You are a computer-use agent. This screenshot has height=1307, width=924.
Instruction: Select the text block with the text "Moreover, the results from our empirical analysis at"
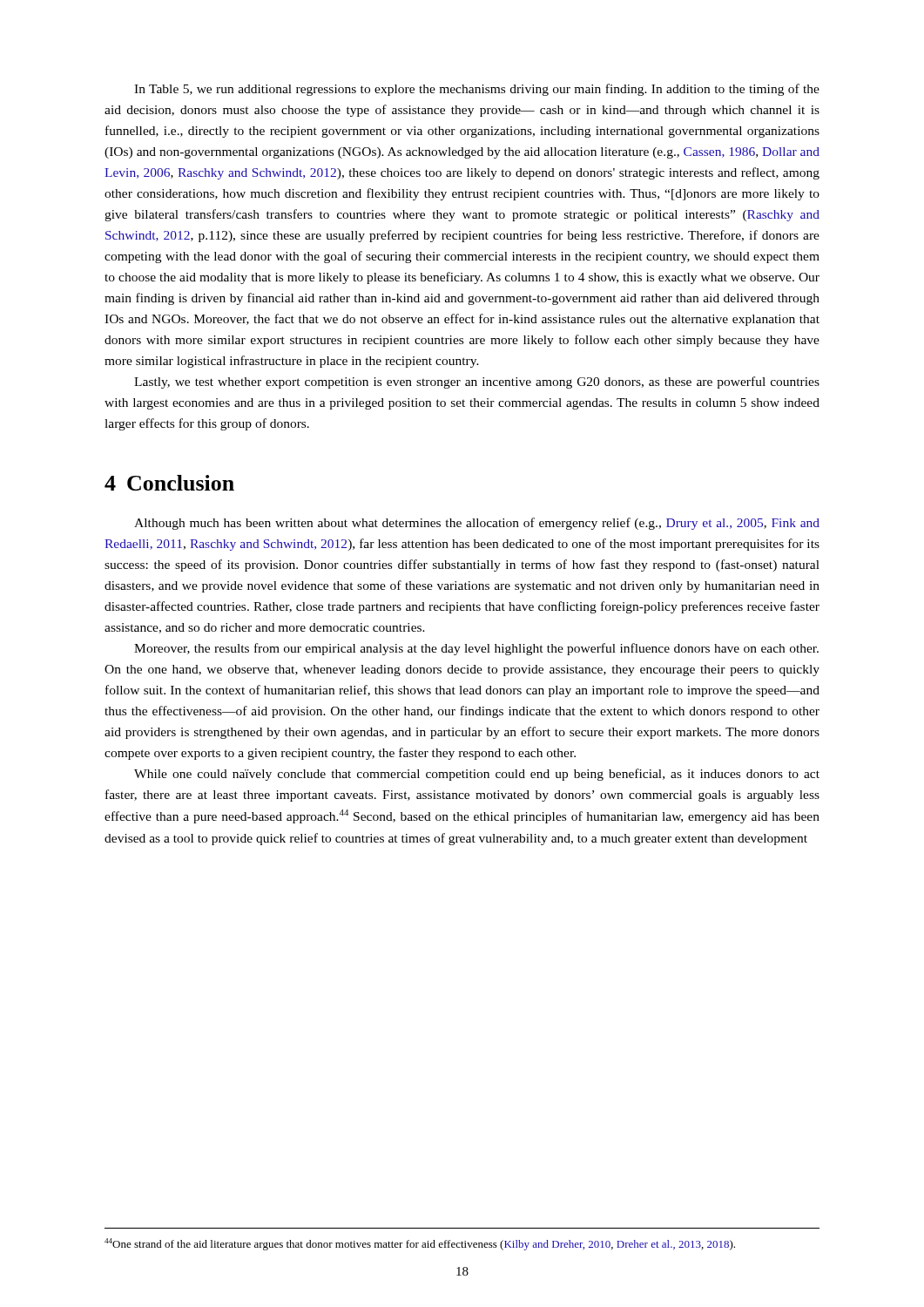(462, 701)
